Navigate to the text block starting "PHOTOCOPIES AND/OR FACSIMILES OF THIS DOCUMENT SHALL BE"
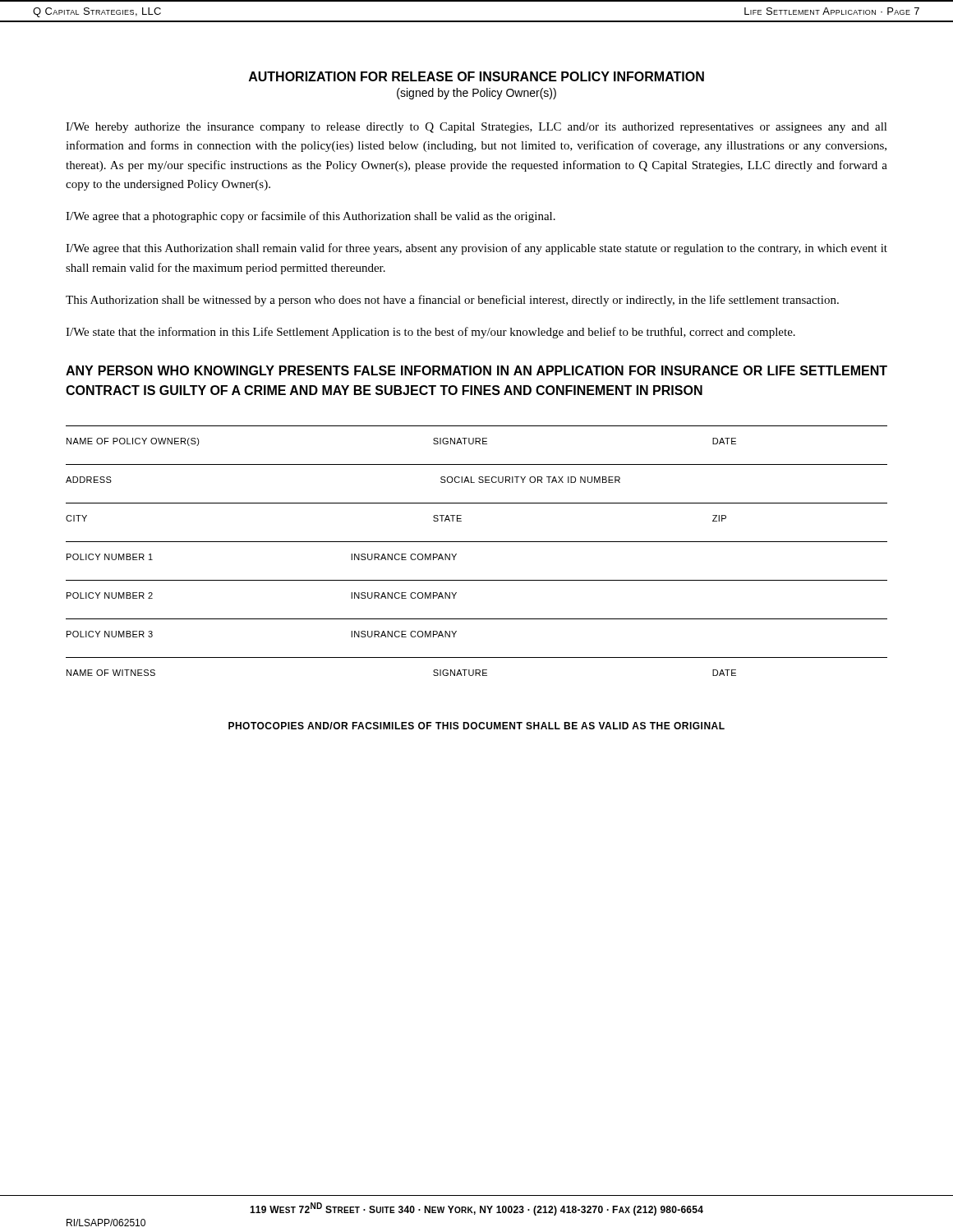Screen dimensions: 1232x953 476,726
